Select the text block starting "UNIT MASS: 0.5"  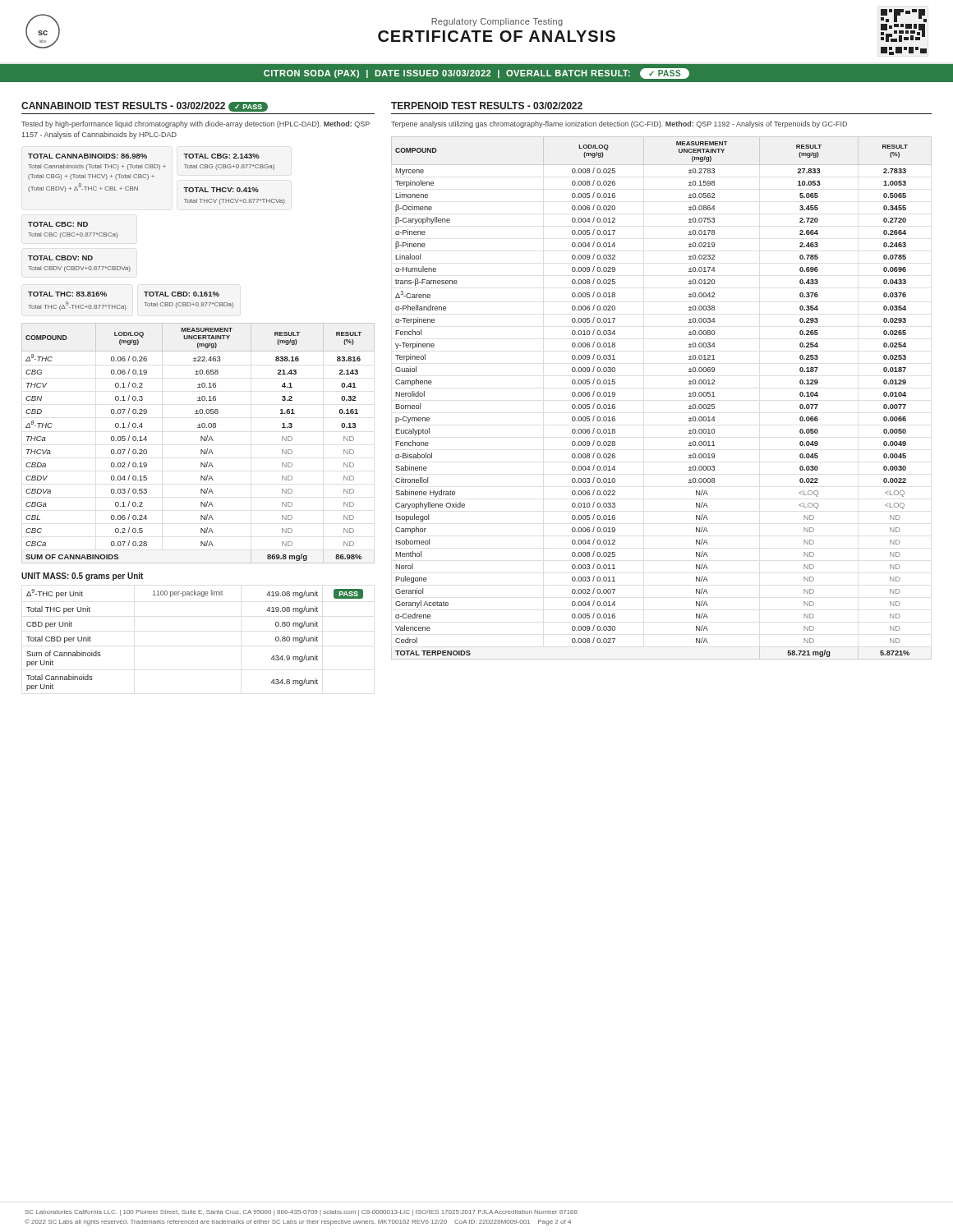pos(82,577)
